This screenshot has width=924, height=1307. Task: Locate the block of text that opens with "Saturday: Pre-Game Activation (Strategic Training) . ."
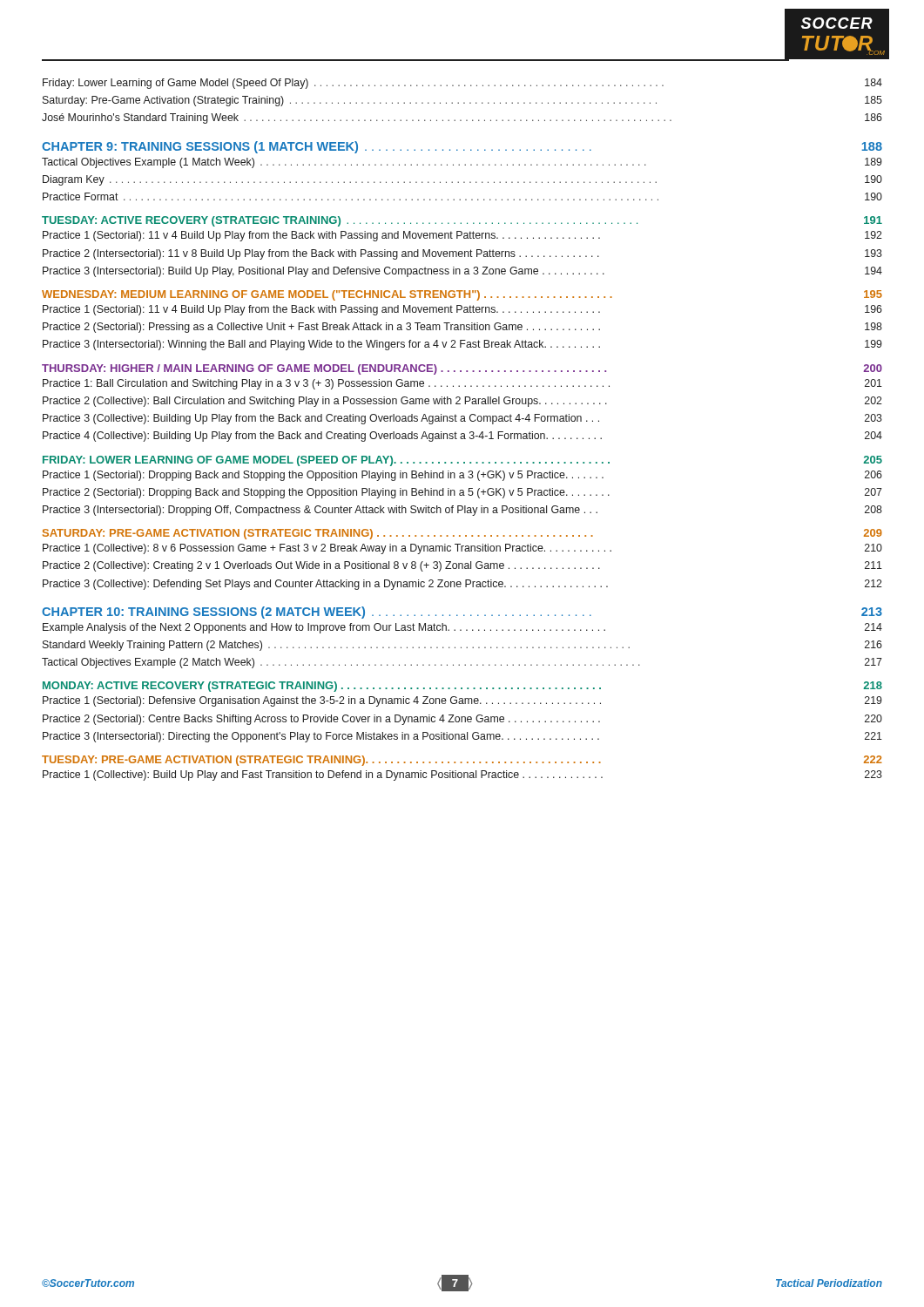(x=462, y=101)
